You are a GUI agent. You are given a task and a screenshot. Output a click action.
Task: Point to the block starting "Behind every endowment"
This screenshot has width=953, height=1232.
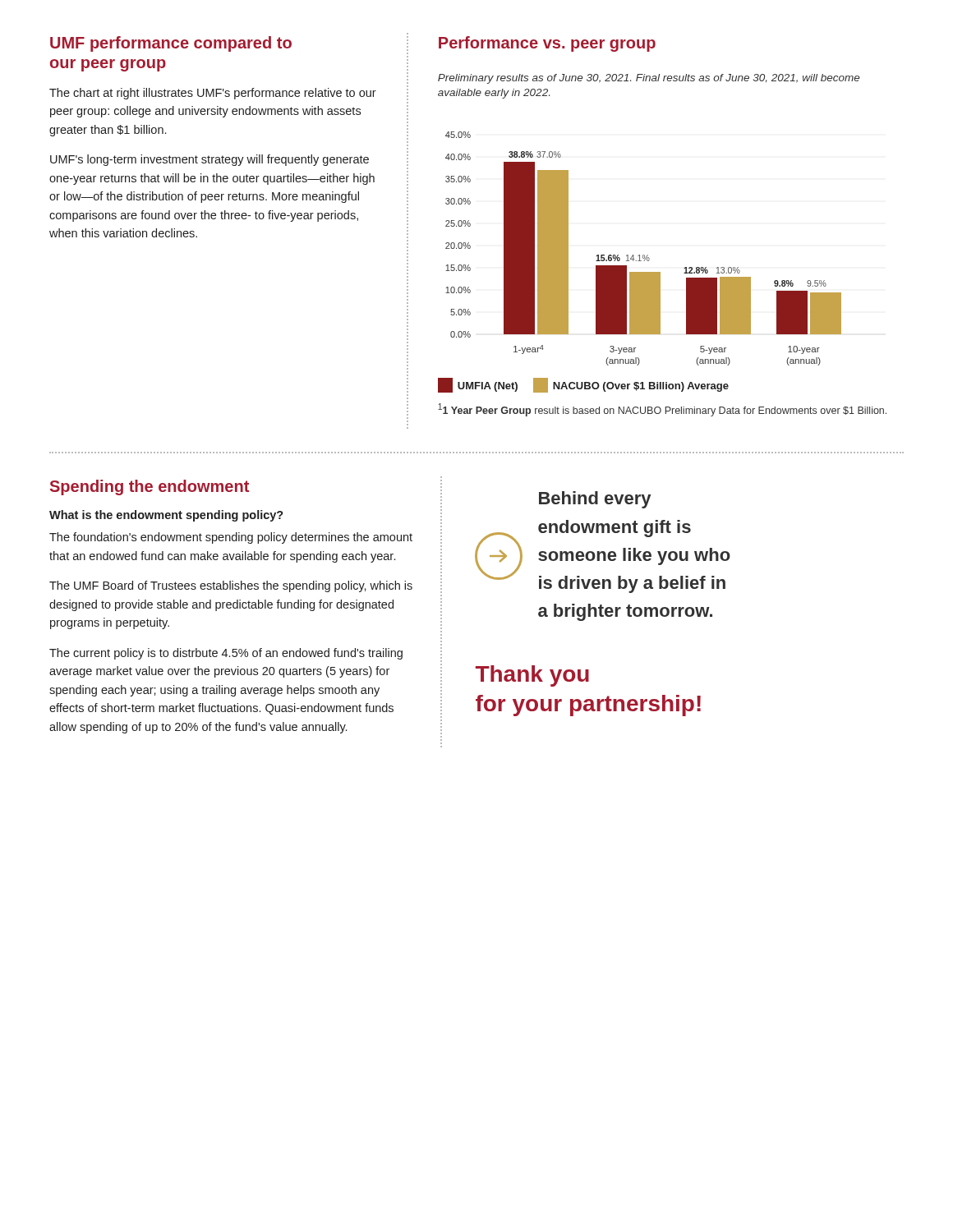point(634,555)
